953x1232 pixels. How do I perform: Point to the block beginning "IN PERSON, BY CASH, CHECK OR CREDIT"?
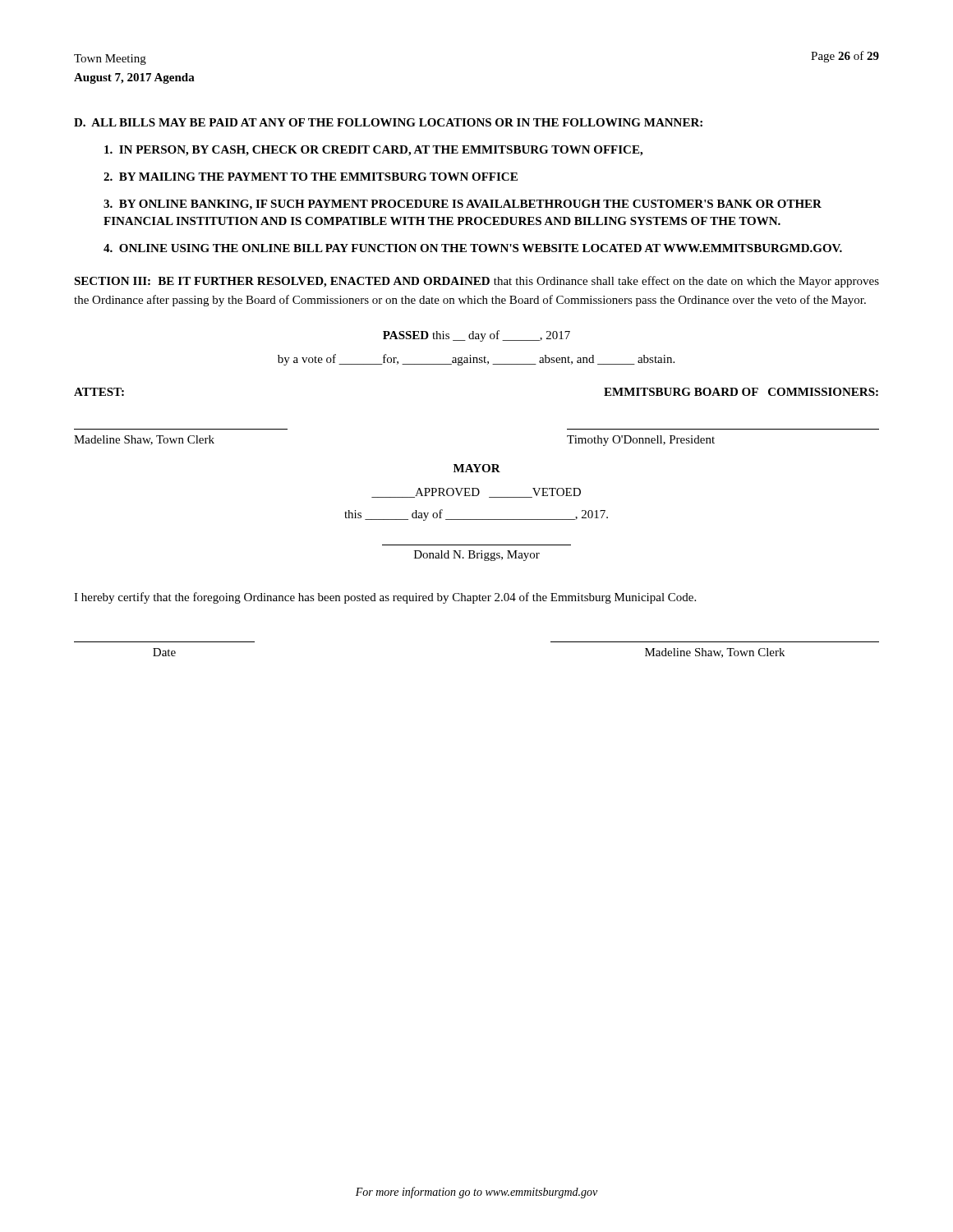coord(373,150)
